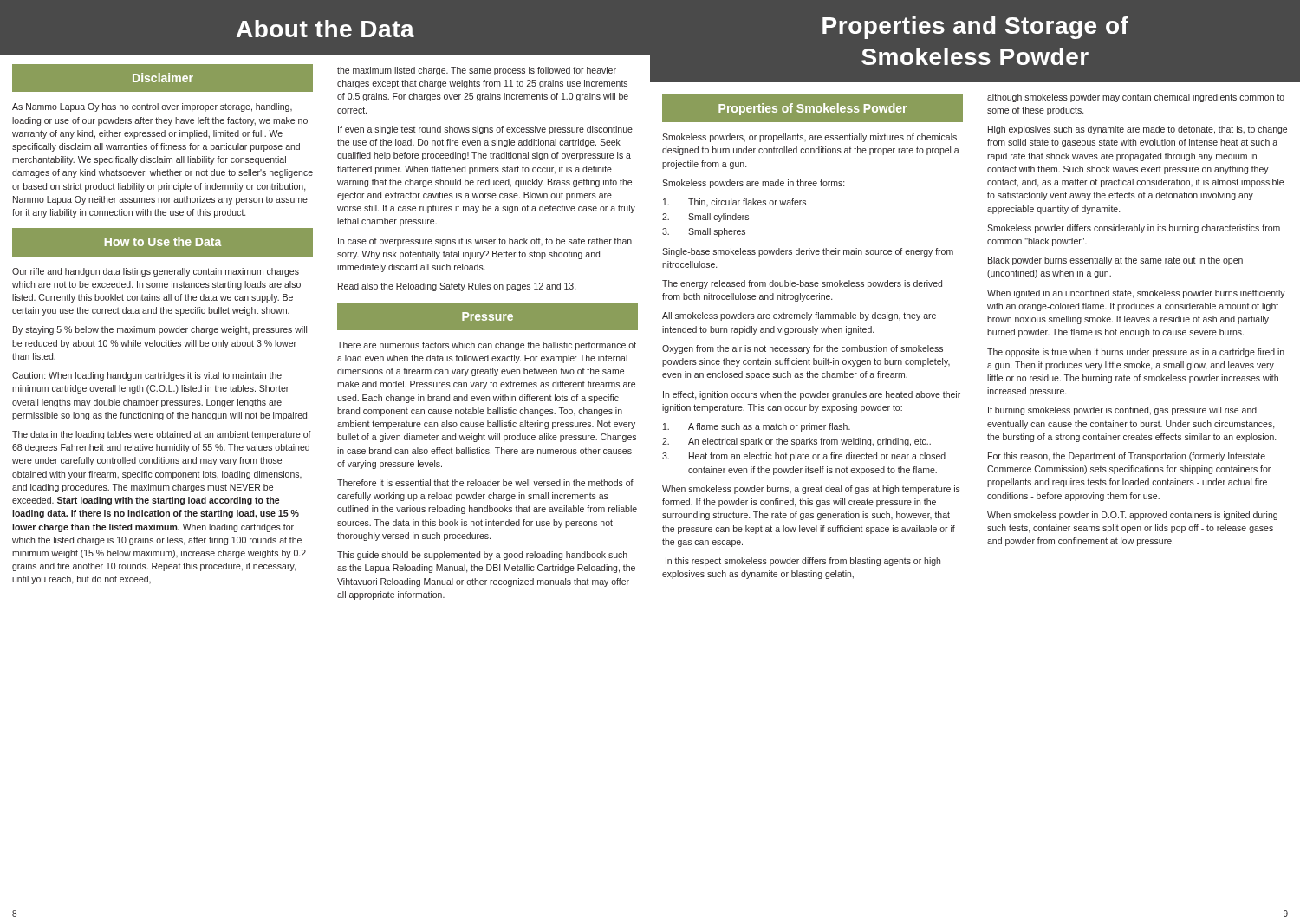The height and width of the screenshot is (924, 1300).
Task: Navigate to the text block starting "How to Use the"
Action: pos(162,242)
